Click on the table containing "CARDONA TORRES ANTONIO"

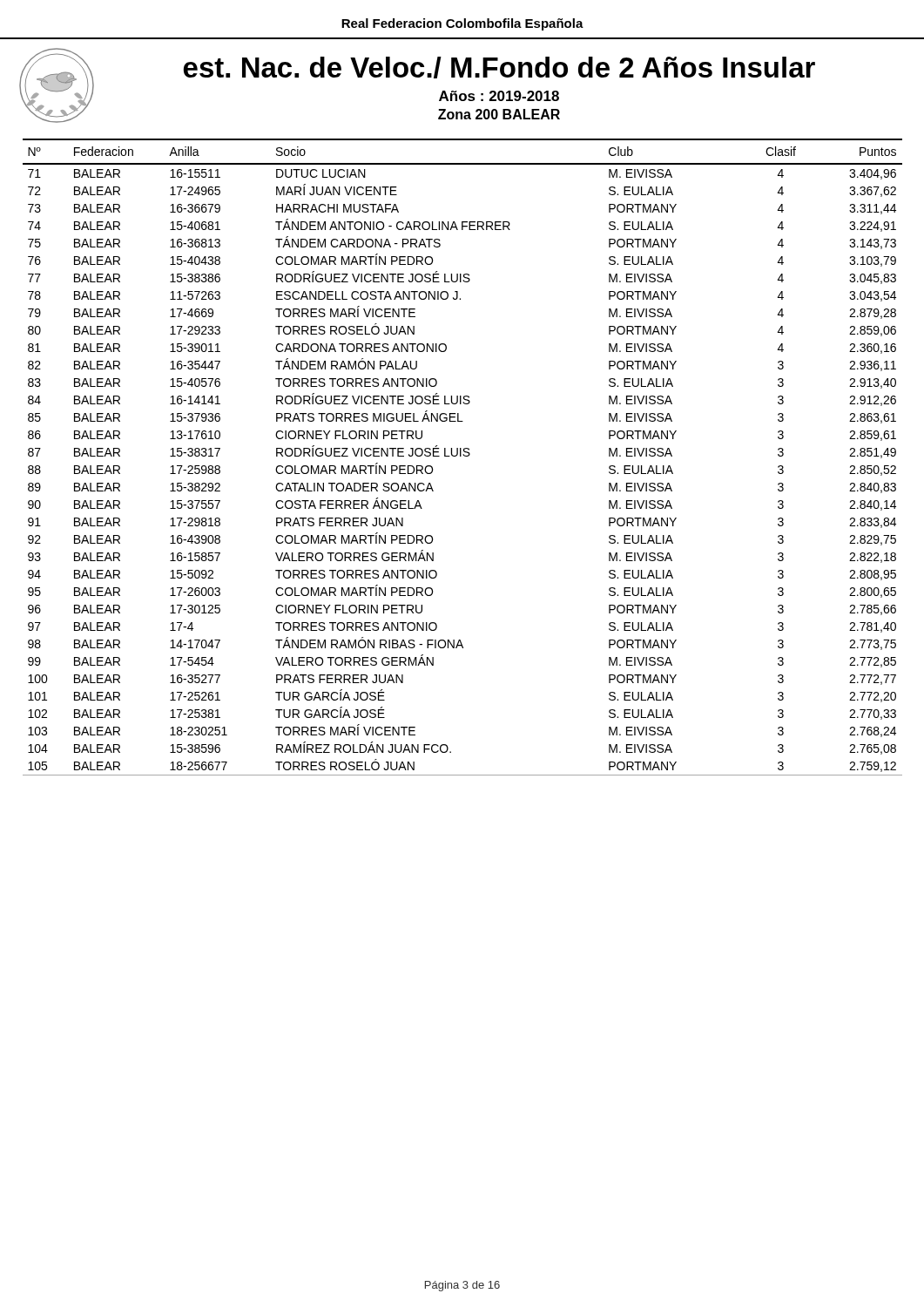(x=462, y=457)
